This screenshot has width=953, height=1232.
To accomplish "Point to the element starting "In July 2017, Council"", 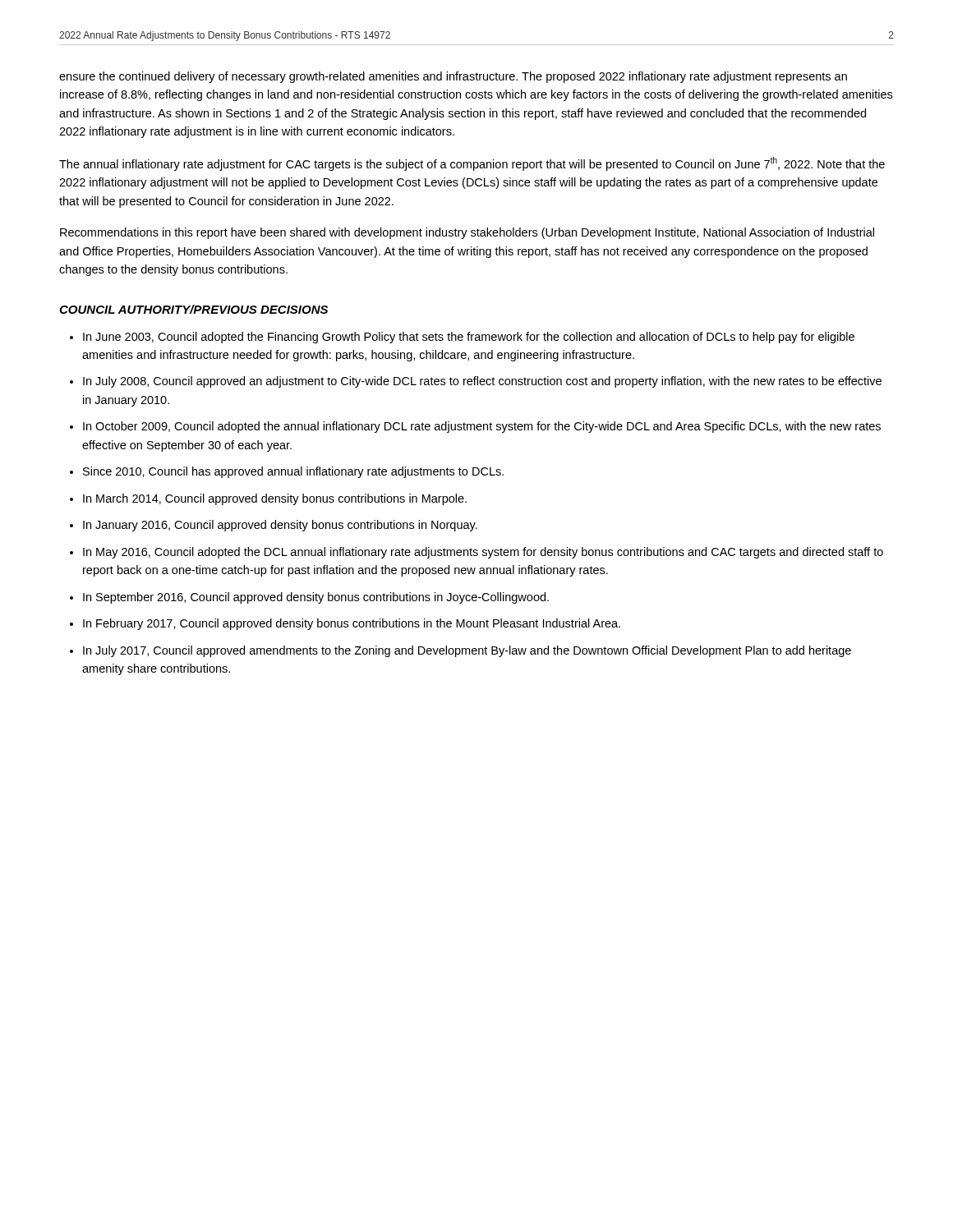I will pos(467,659).
